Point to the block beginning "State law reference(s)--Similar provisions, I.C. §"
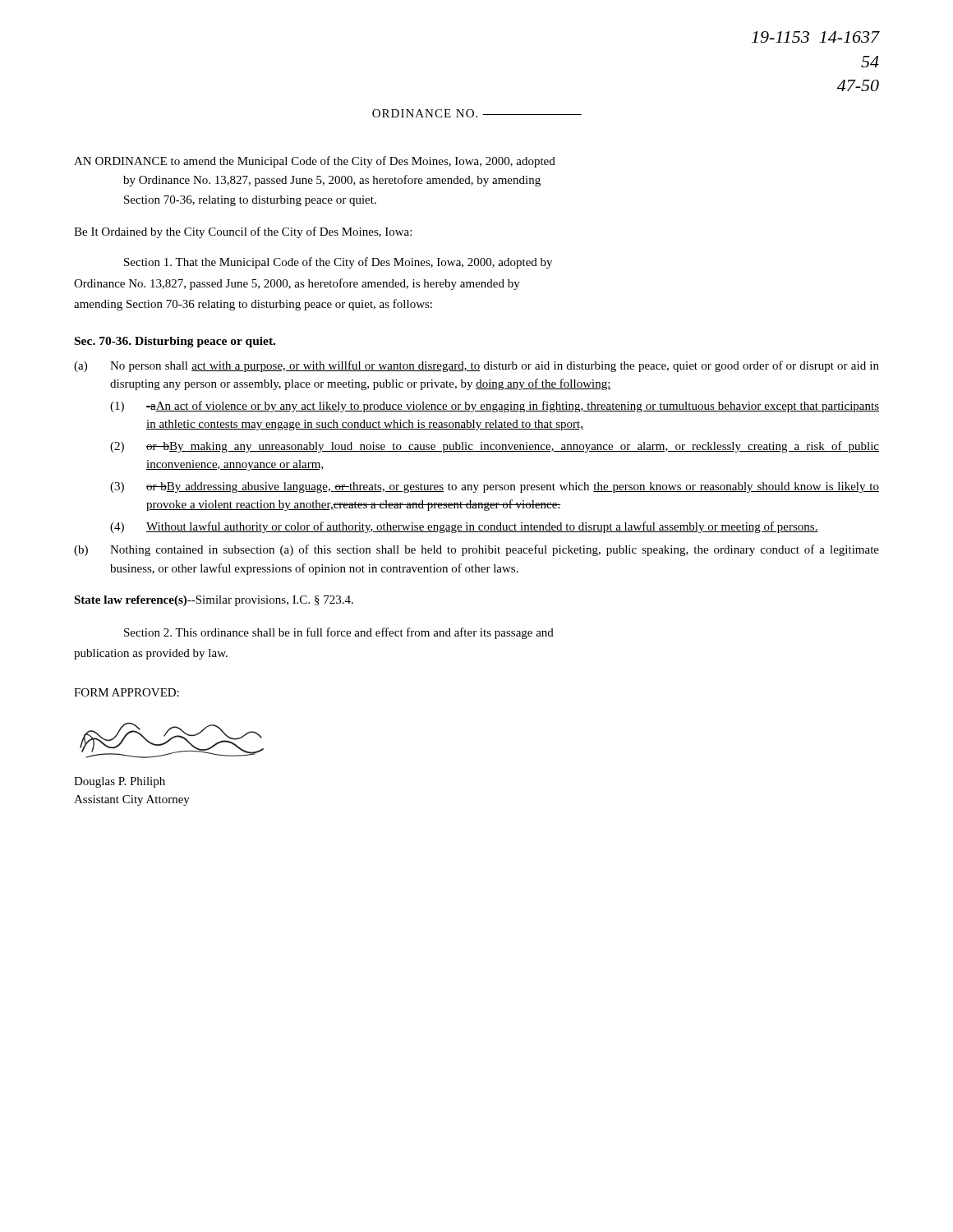The width and height of the screenshot is (953, 1232). point(214,600)
